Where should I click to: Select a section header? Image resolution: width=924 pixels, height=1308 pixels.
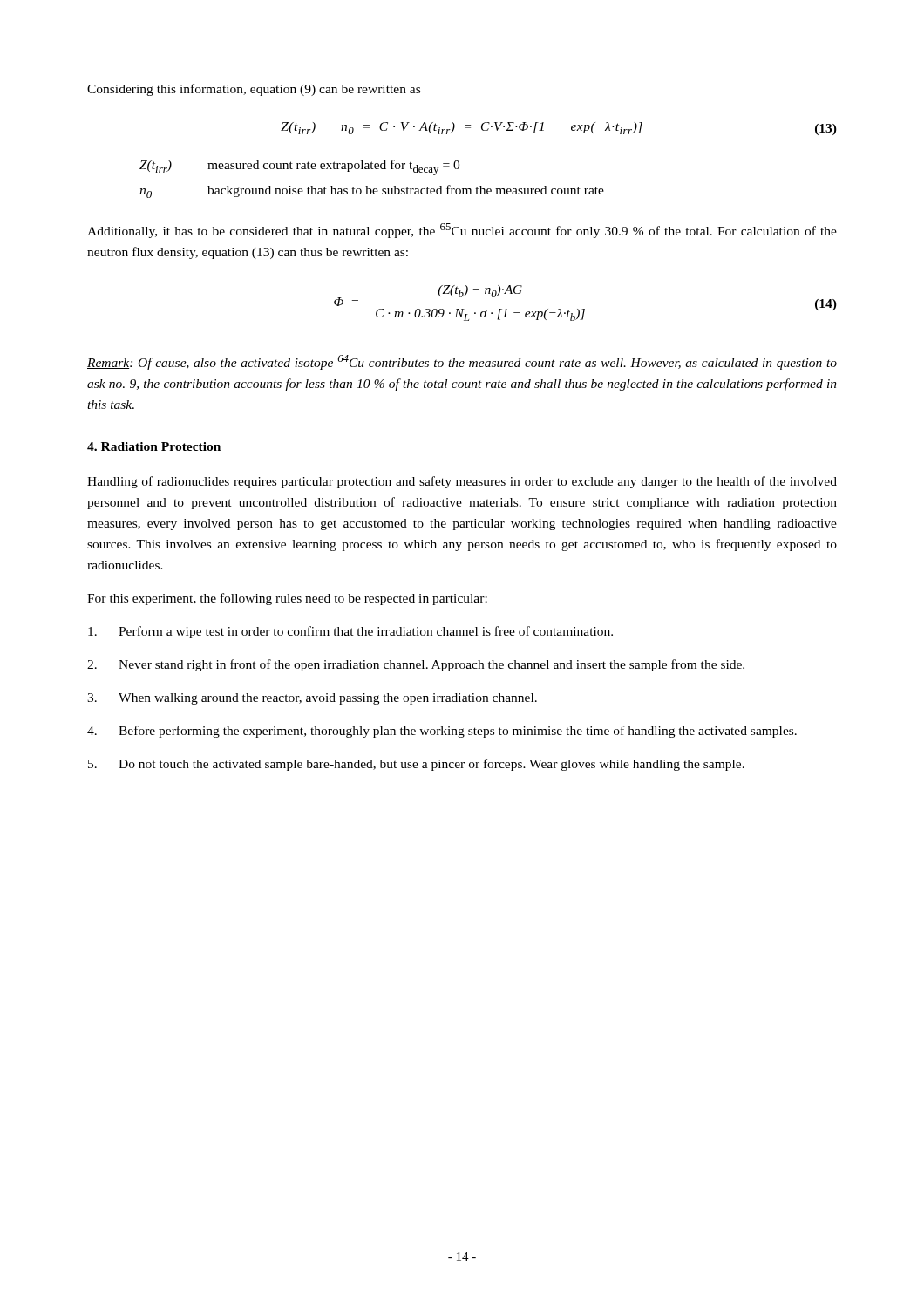(462, 446)
